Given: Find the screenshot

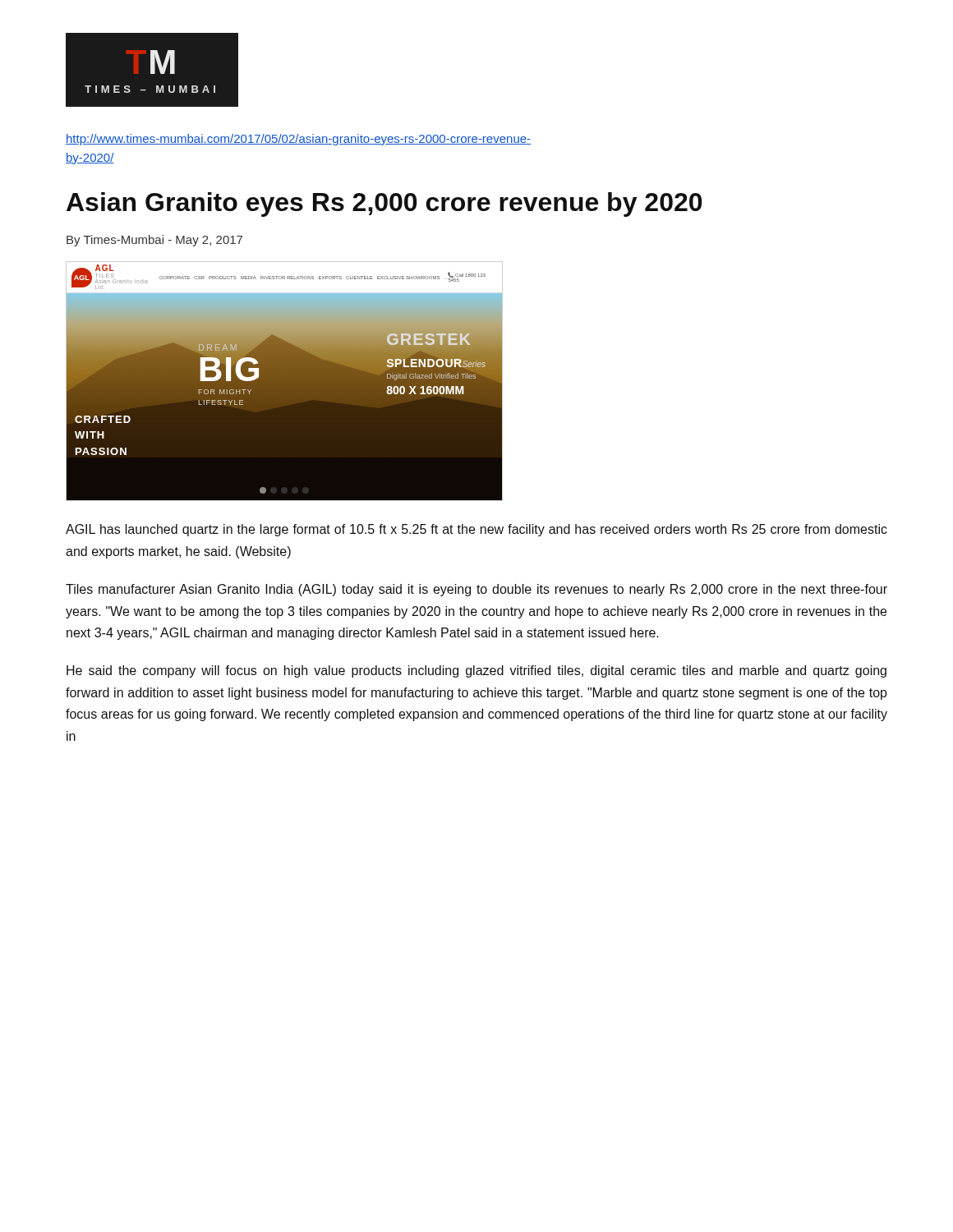Looking at the screenshot, I should 476,381.
